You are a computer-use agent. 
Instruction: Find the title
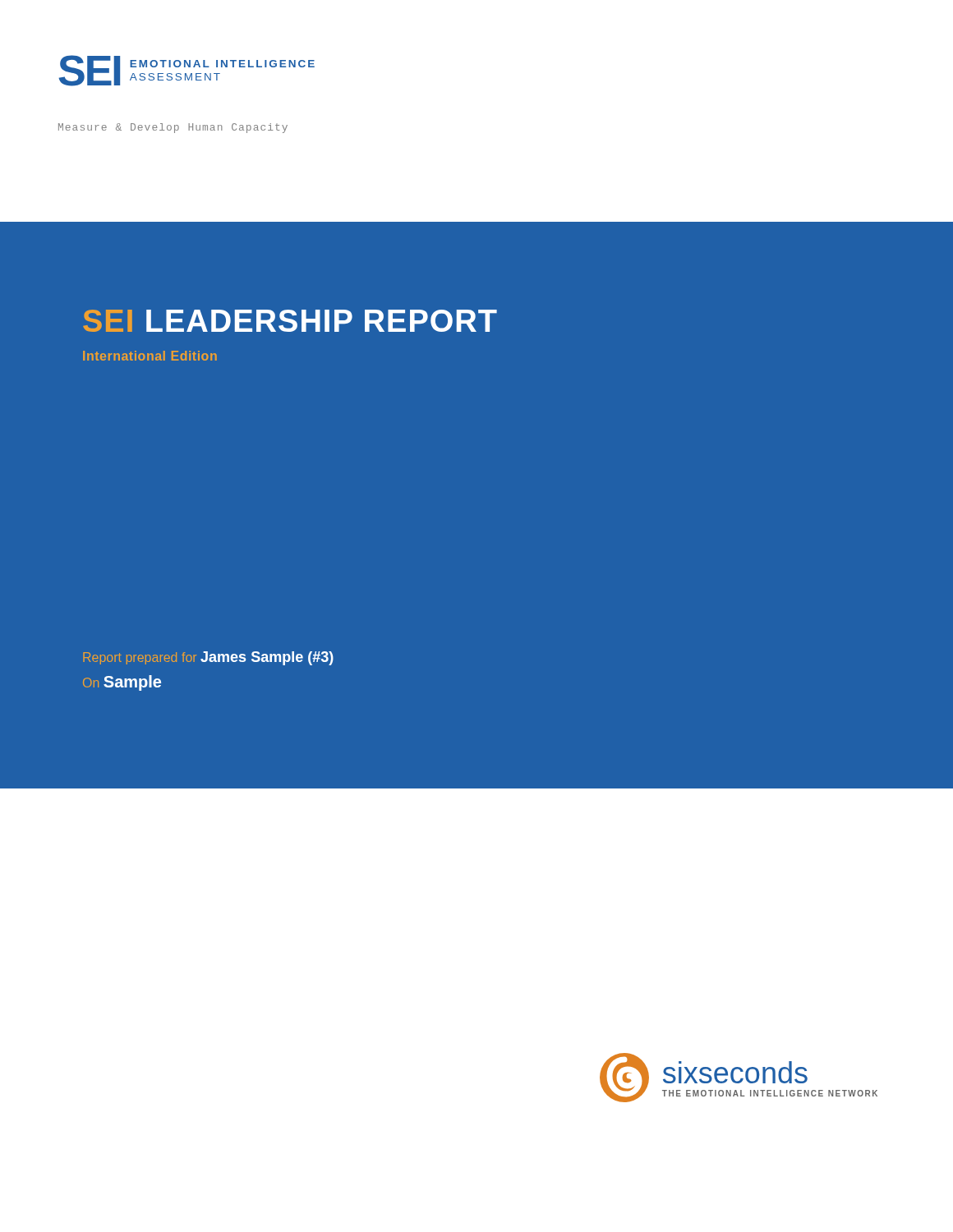pyautogui.click(x=290, y=322)
